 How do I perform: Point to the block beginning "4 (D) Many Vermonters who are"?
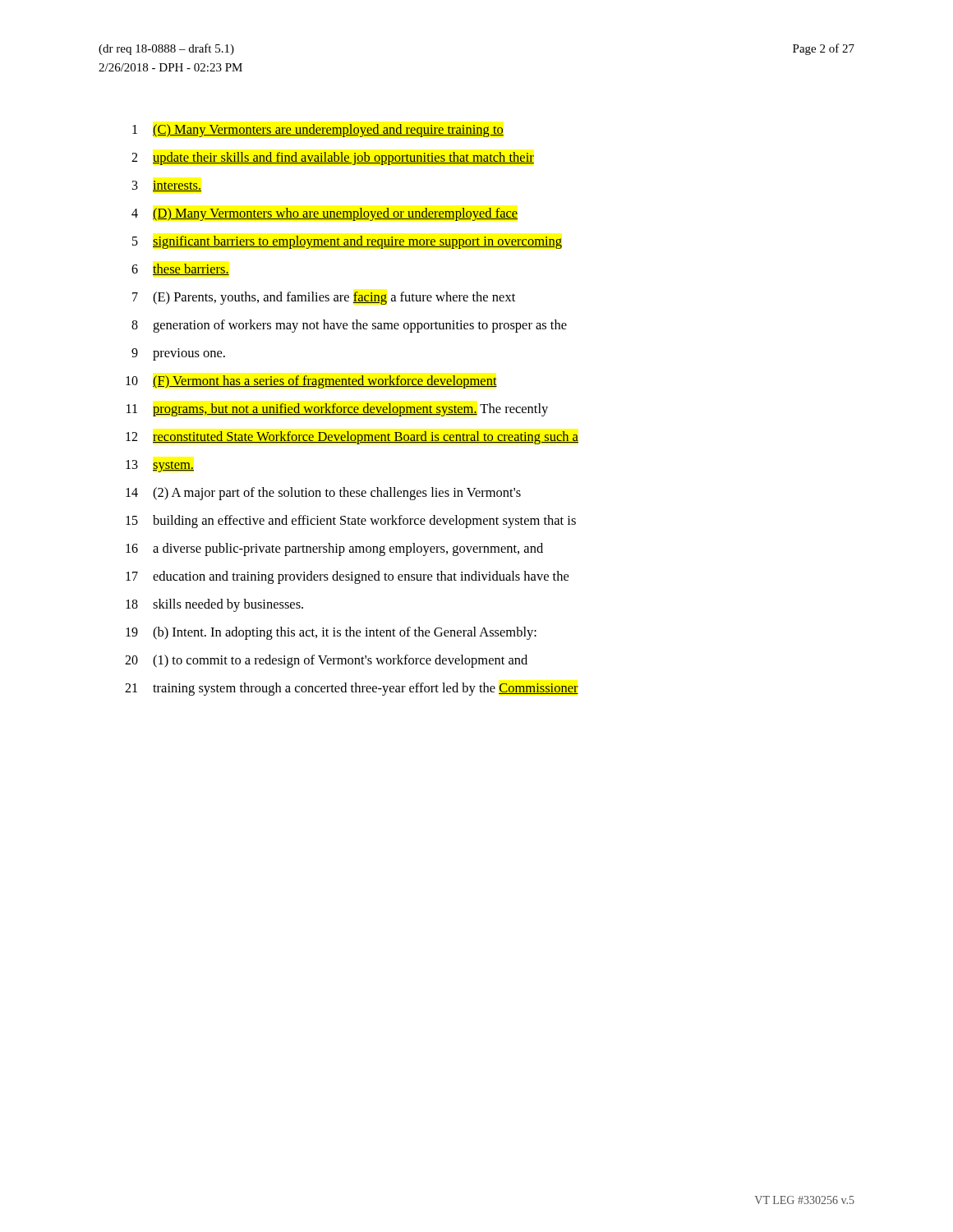[476, 213]
